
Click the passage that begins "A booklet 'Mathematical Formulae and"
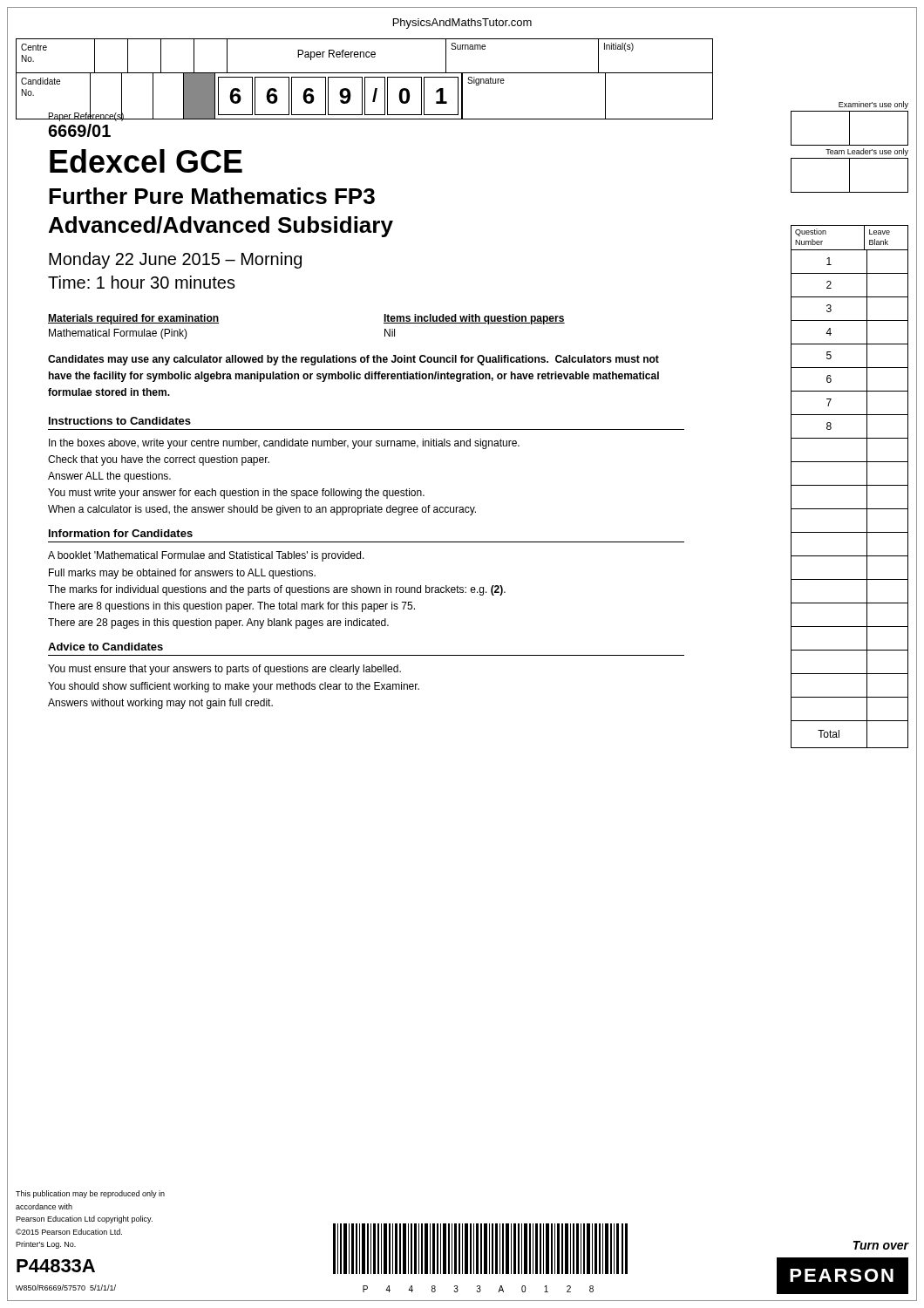point(277,589)
